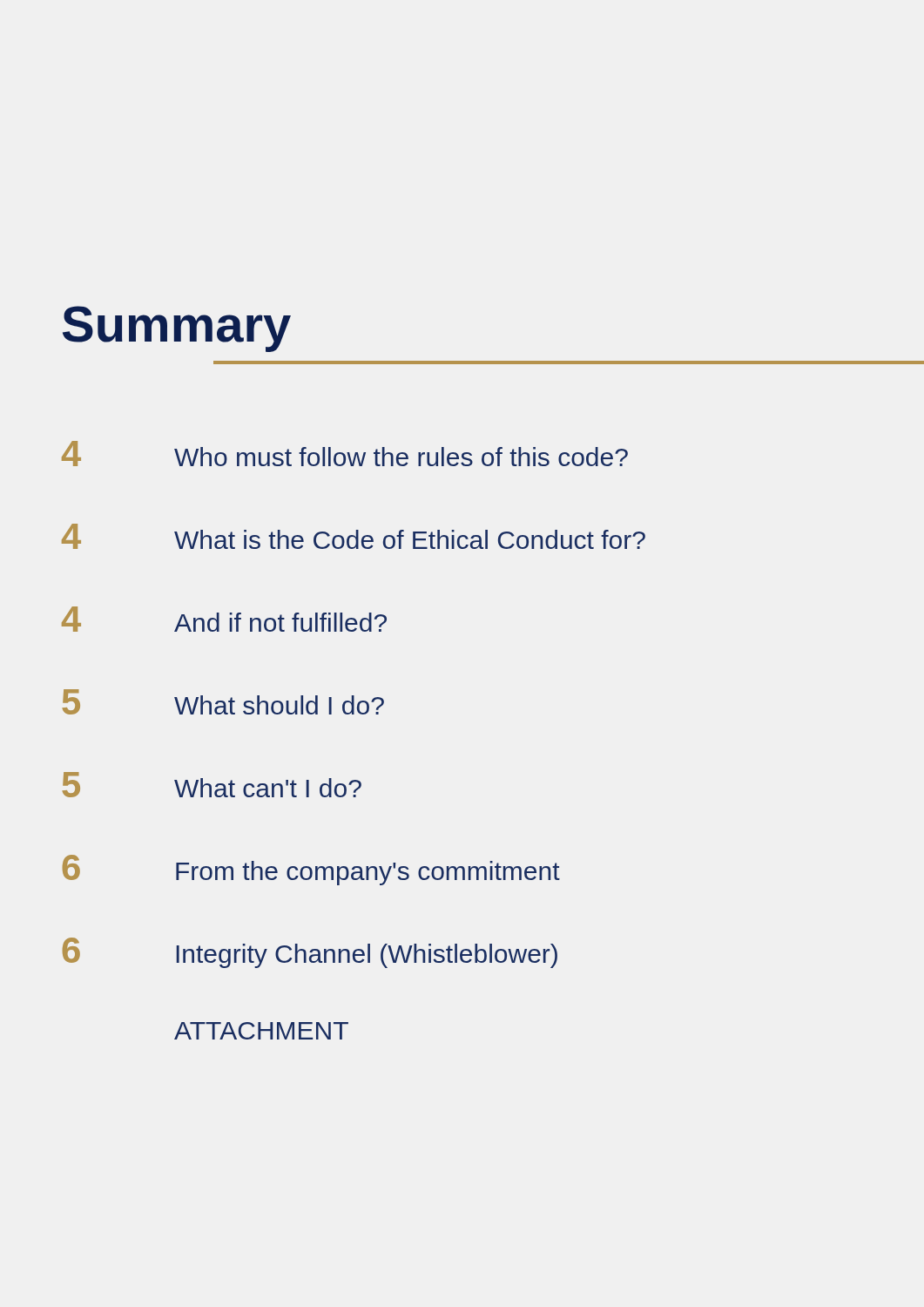This screenshot has width=924, height=1307.
Task: Point to the block starting "4 Who must follow the rules of"
Action: pos(345,454)
